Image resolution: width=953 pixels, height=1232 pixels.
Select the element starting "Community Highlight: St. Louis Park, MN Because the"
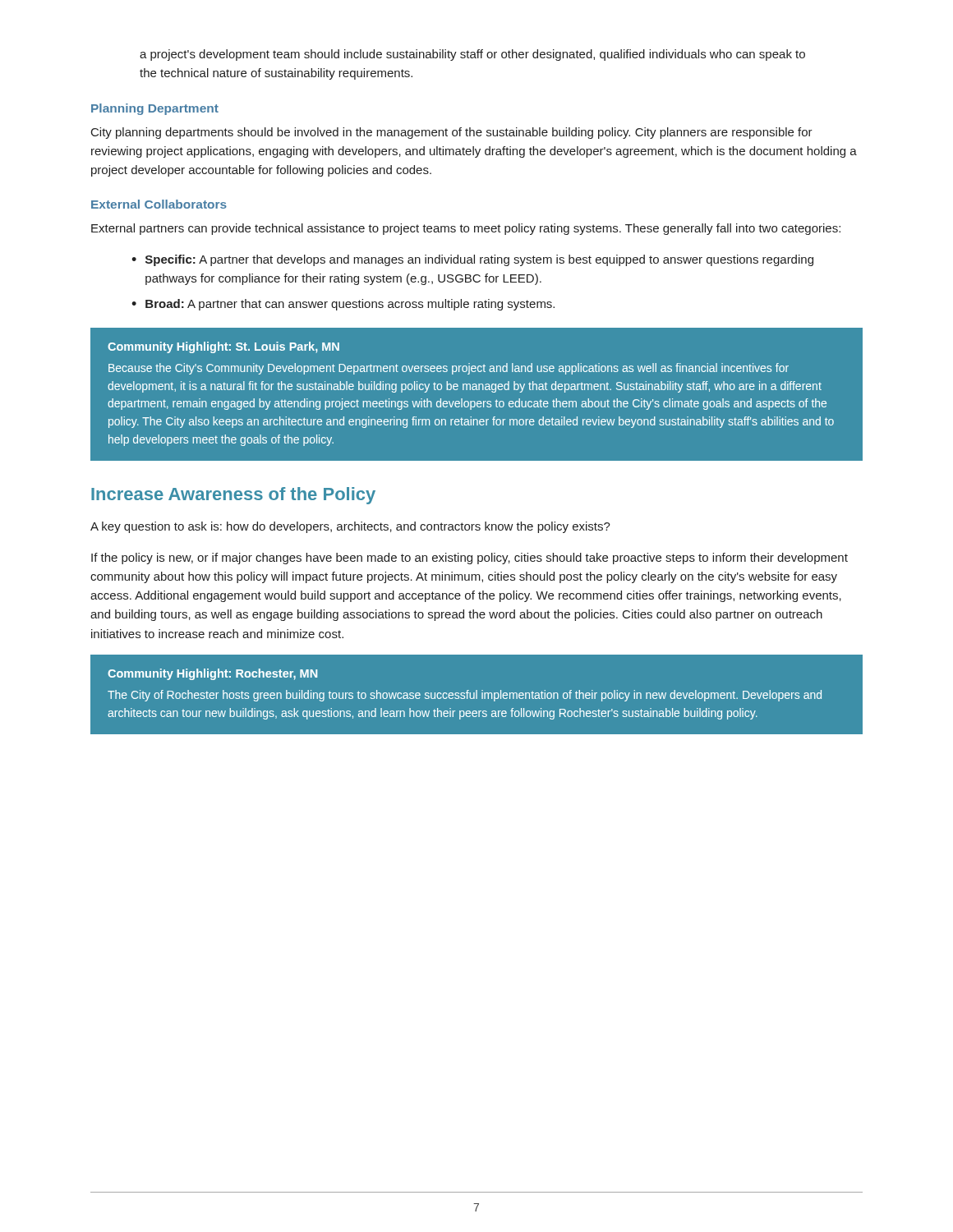point(476,394)
